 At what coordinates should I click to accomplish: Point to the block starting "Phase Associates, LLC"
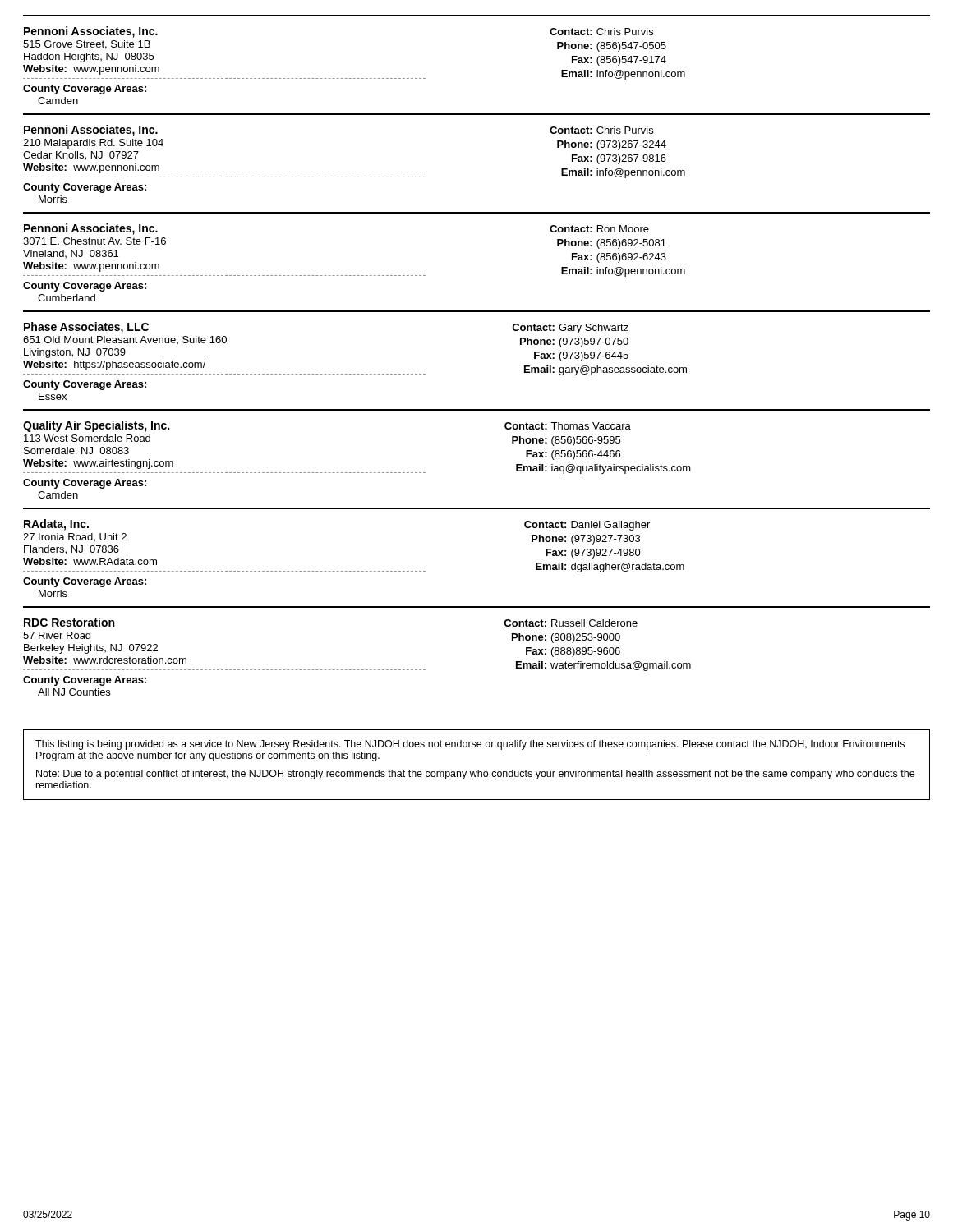pos(87,327)
